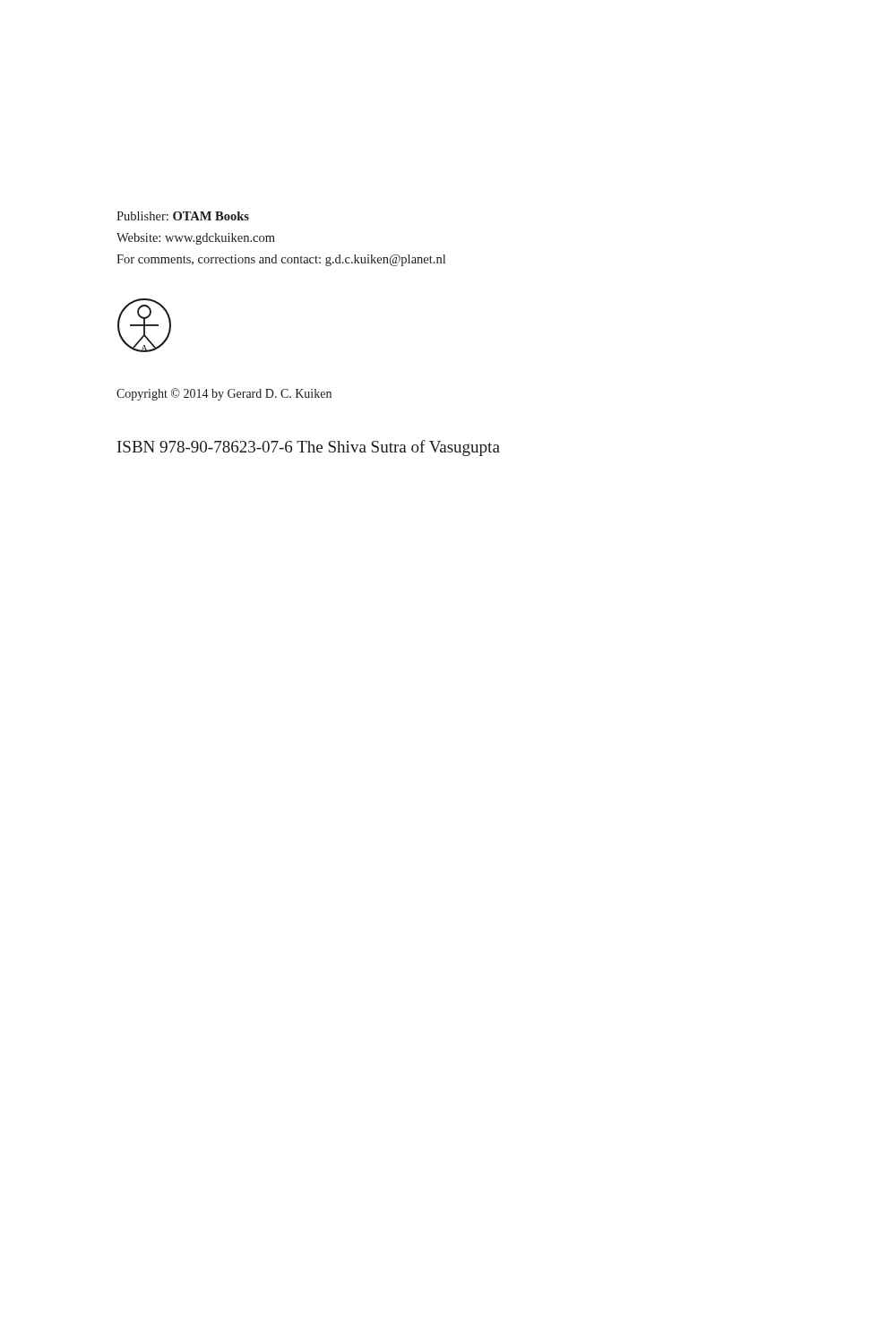Click on the passage starting "ISBN 978-90-78623-07-6 The"

tap(308, 446)
